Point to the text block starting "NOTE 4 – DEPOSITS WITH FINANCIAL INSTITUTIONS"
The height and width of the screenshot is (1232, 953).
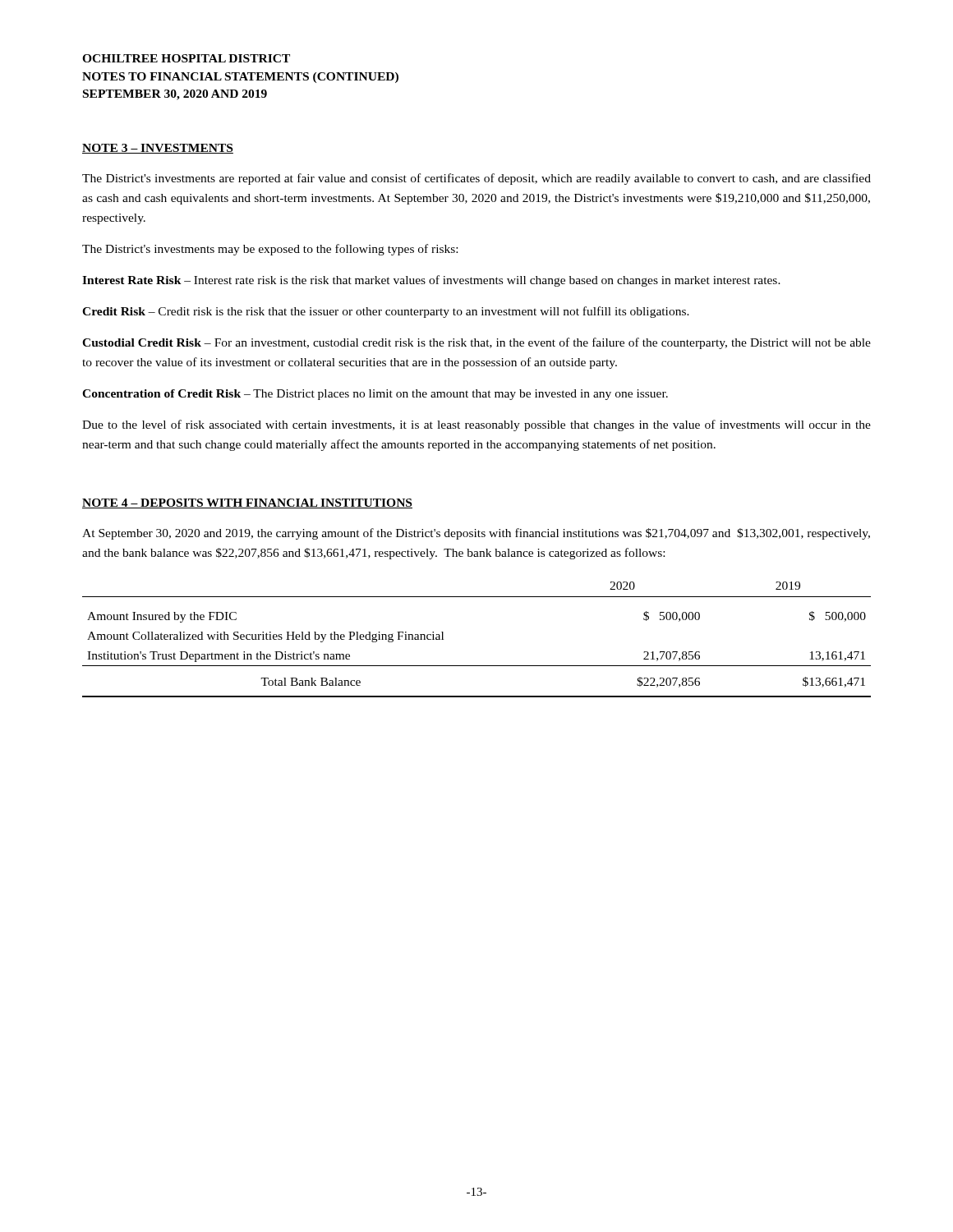(247, 503)
